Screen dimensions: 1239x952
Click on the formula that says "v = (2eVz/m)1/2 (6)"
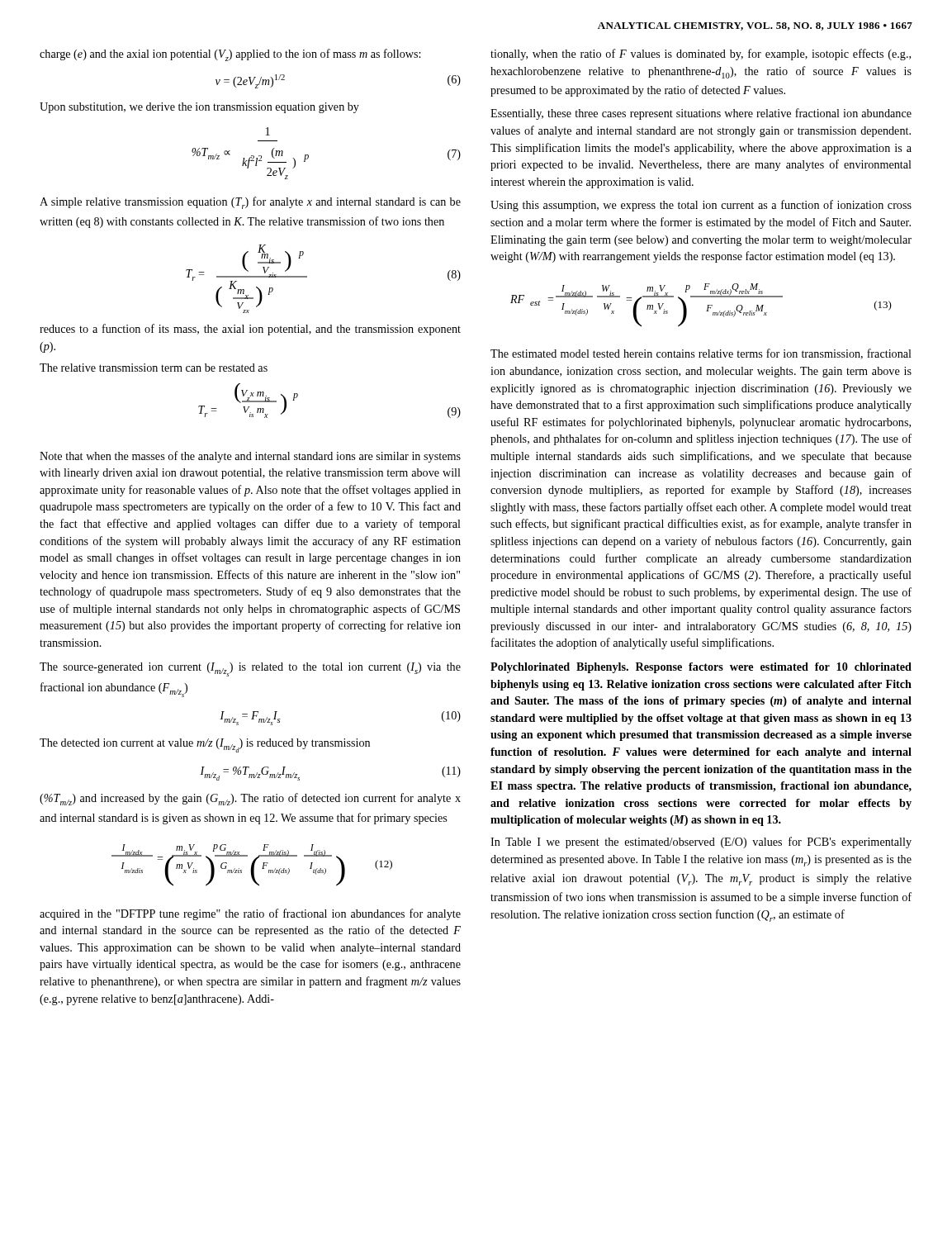click(245, 81)
